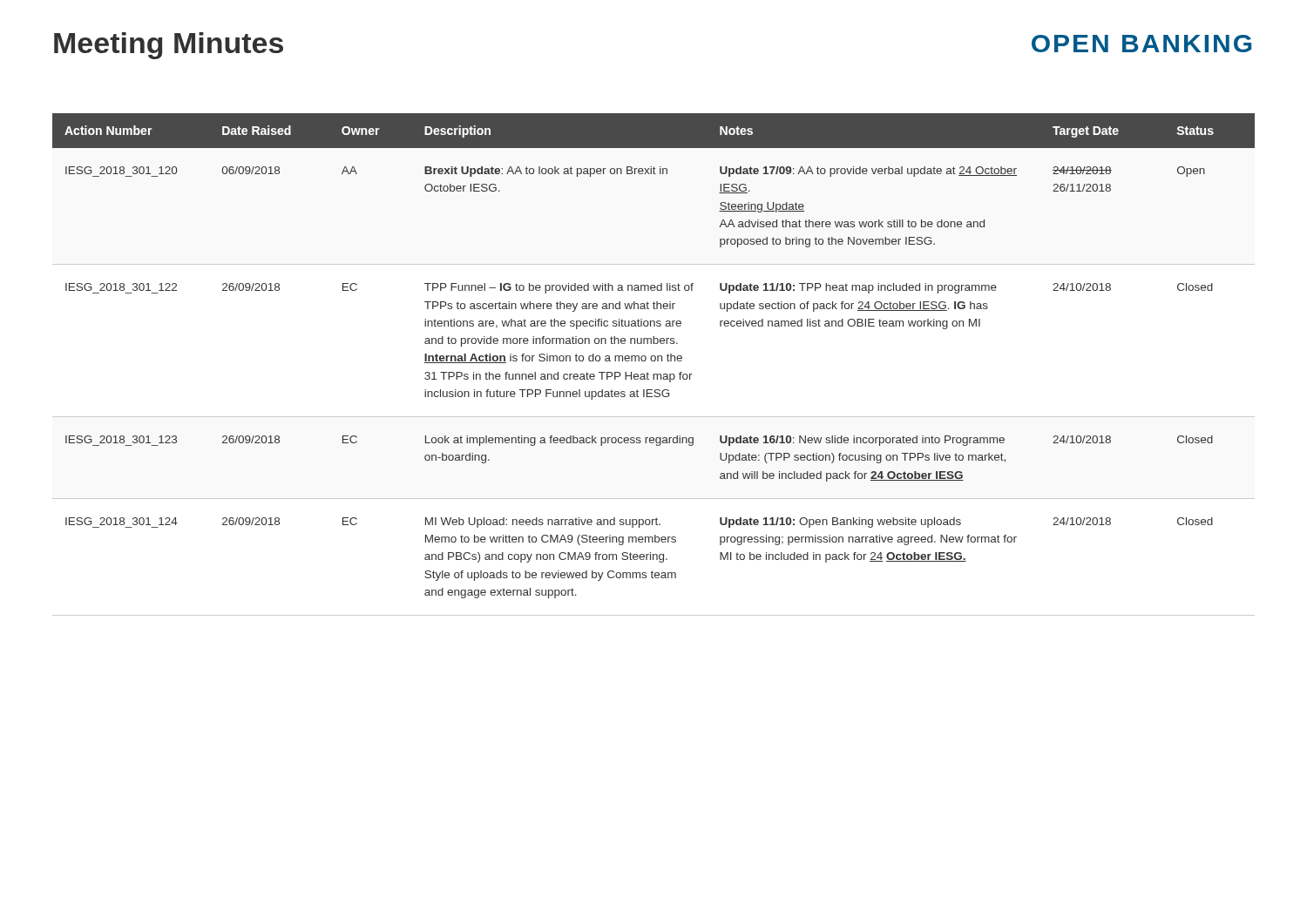
Task: Click where it says "Meeting Minutes"
Action: click(168, 43)
